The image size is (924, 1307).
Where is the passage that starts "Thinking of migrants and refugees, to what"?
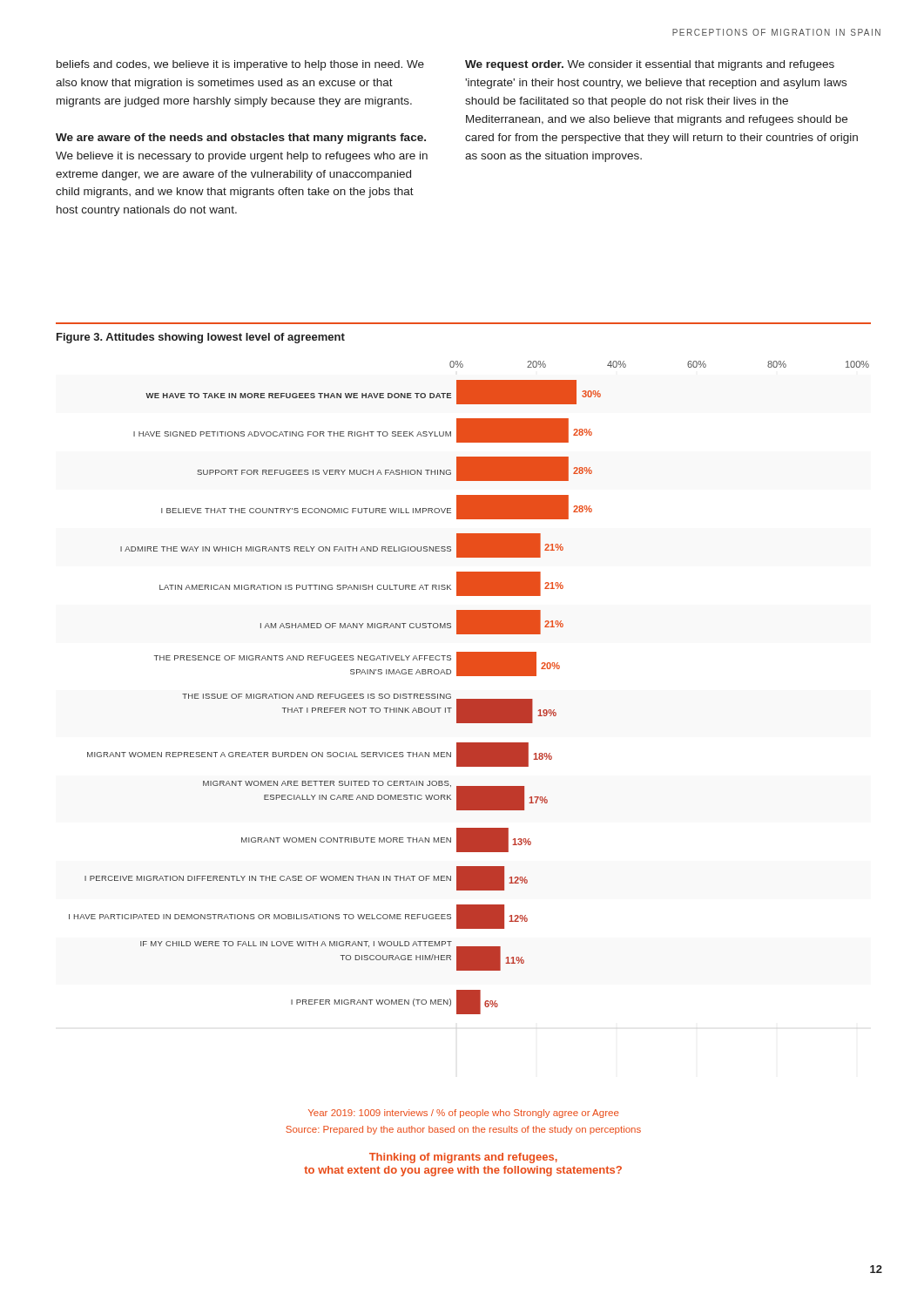(x=463, y=1163)
